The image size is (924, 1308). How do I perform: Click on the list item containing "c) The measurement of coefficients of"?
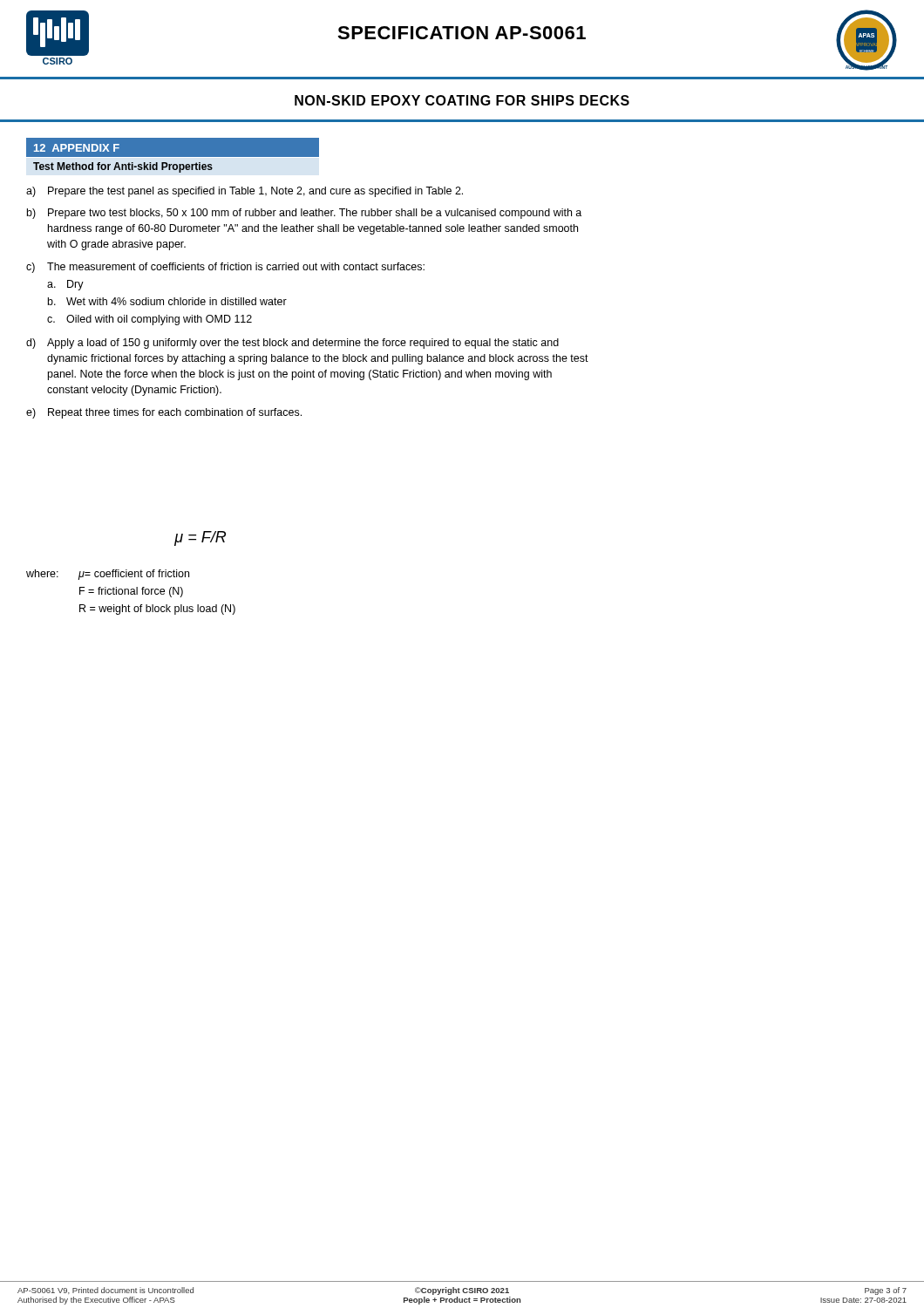coord(225,268)
